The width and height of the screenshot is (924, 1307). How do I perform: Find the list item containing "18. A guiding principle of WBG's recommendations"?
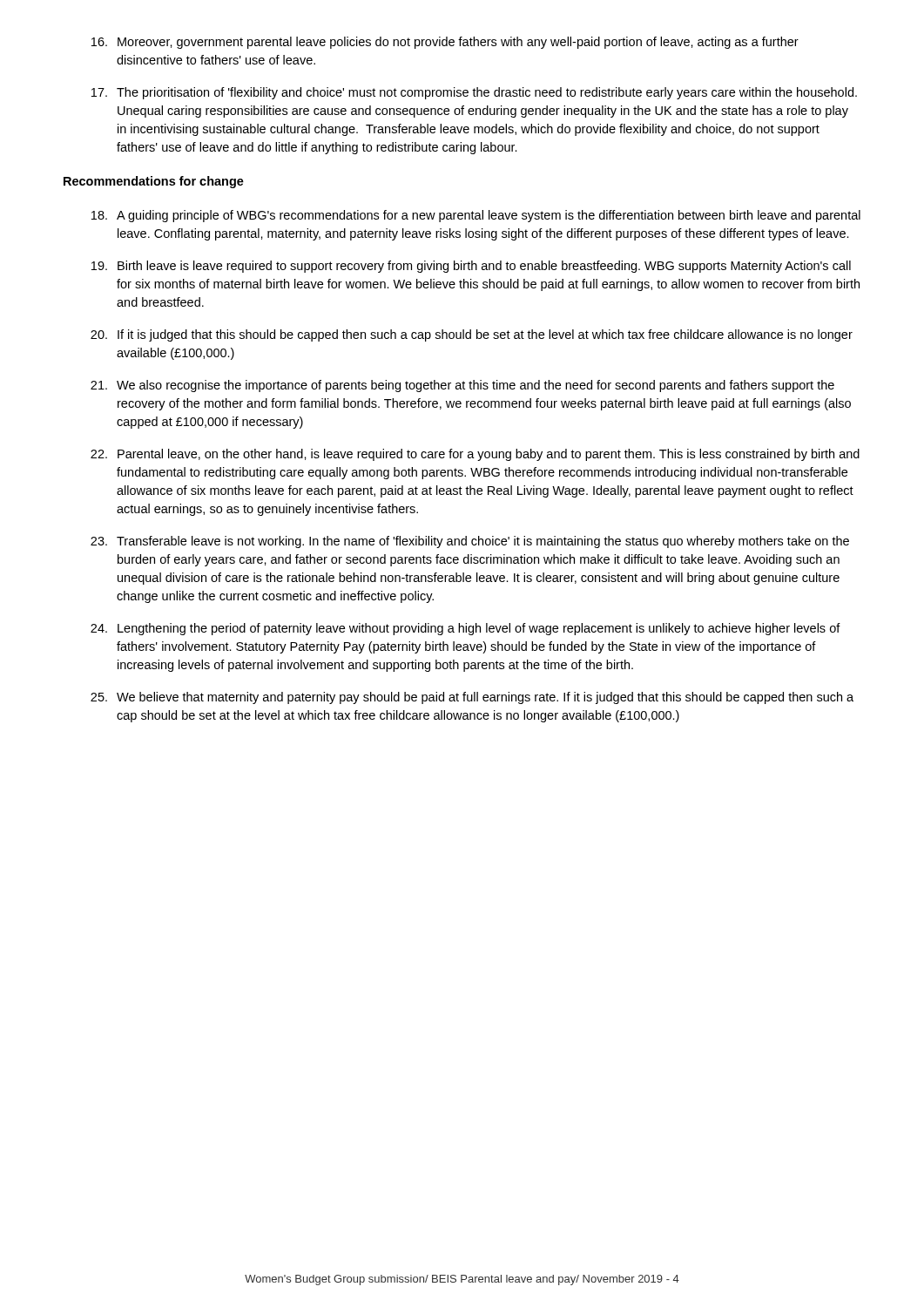click(x=462, y=225)
